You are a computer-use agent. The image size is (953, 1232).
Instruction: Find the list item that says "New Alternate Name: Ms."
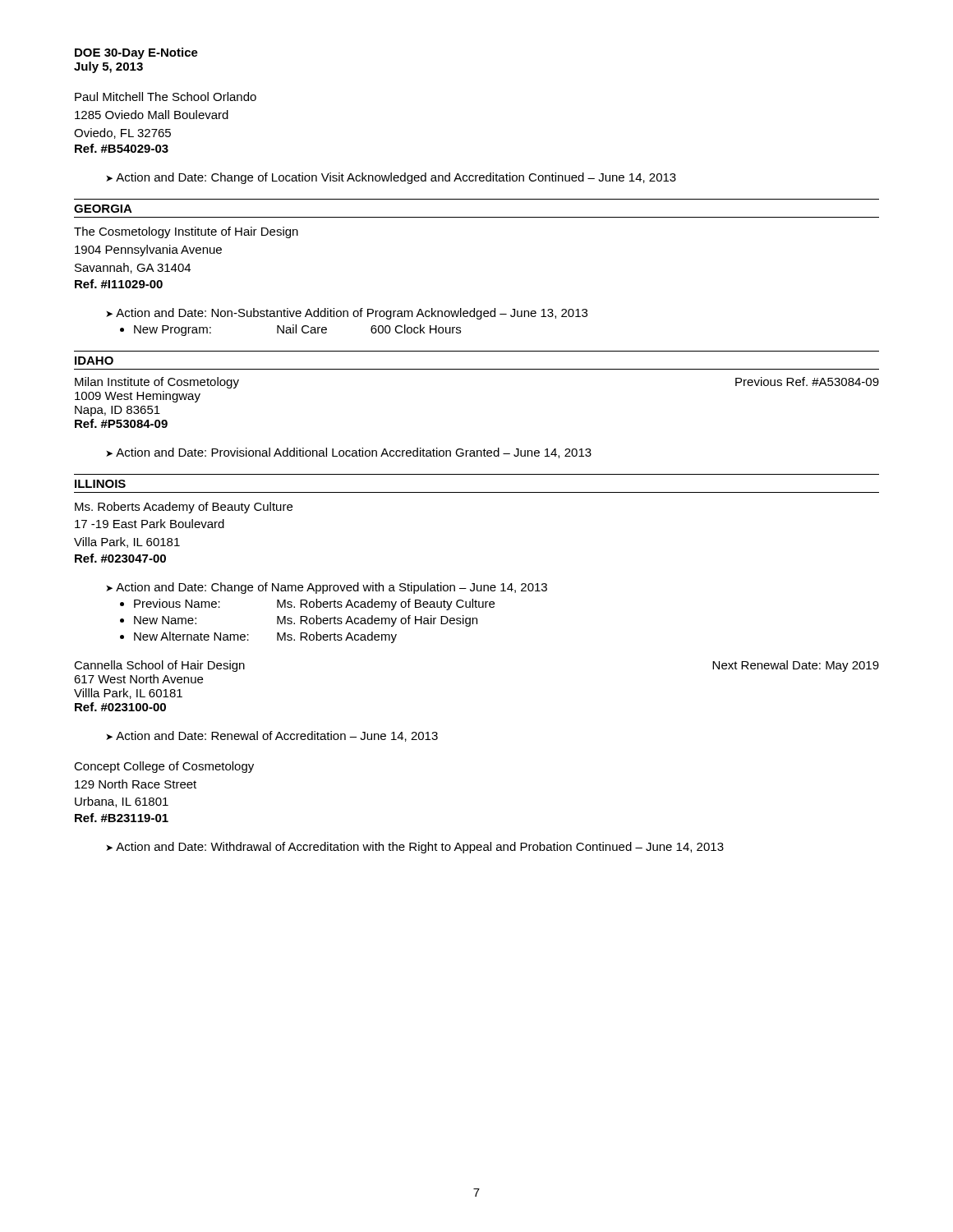(184, 637)
